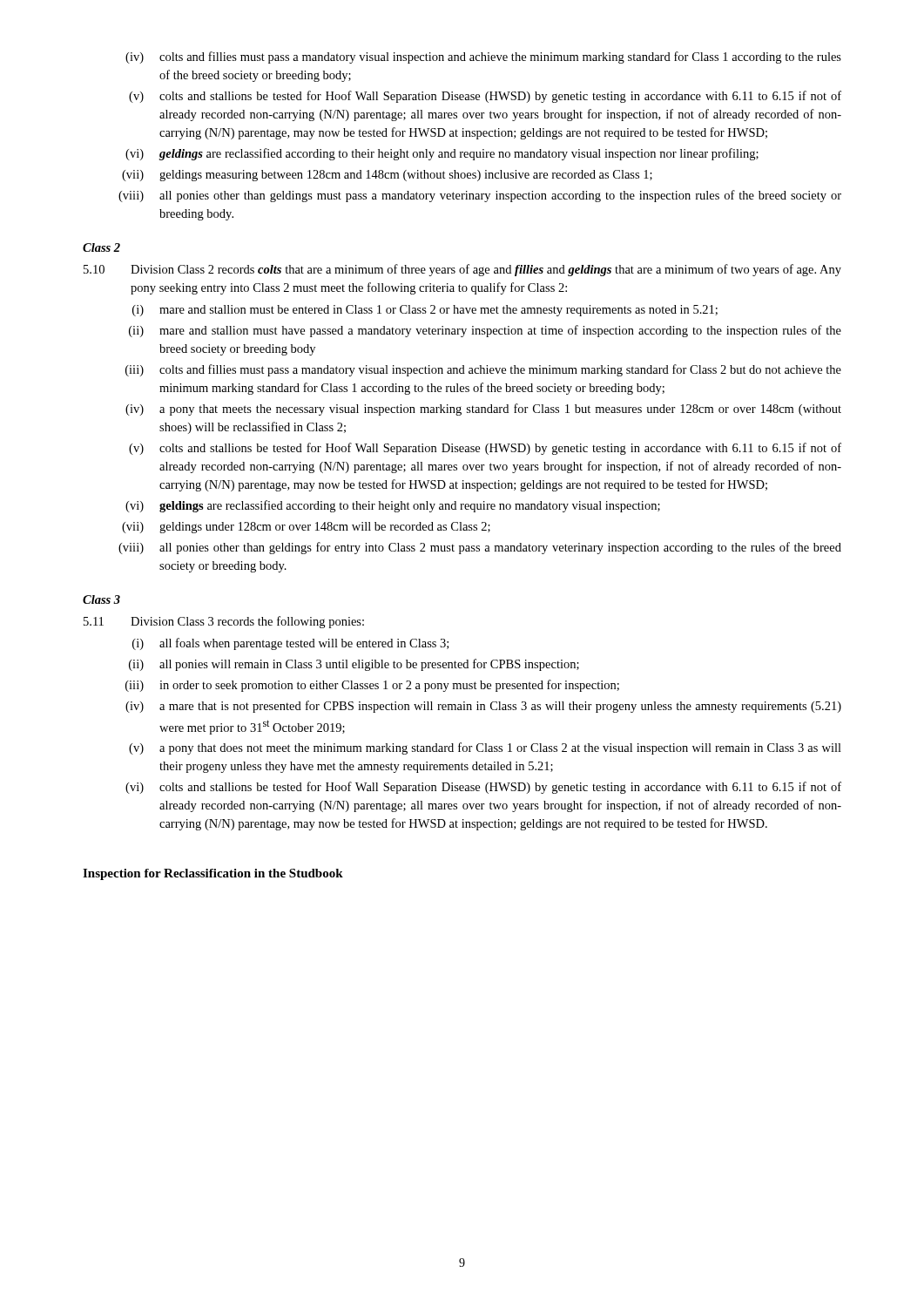
Task: Find the block on this page that starts "(vii) geldings measuring between"
Action: [462, 175]
